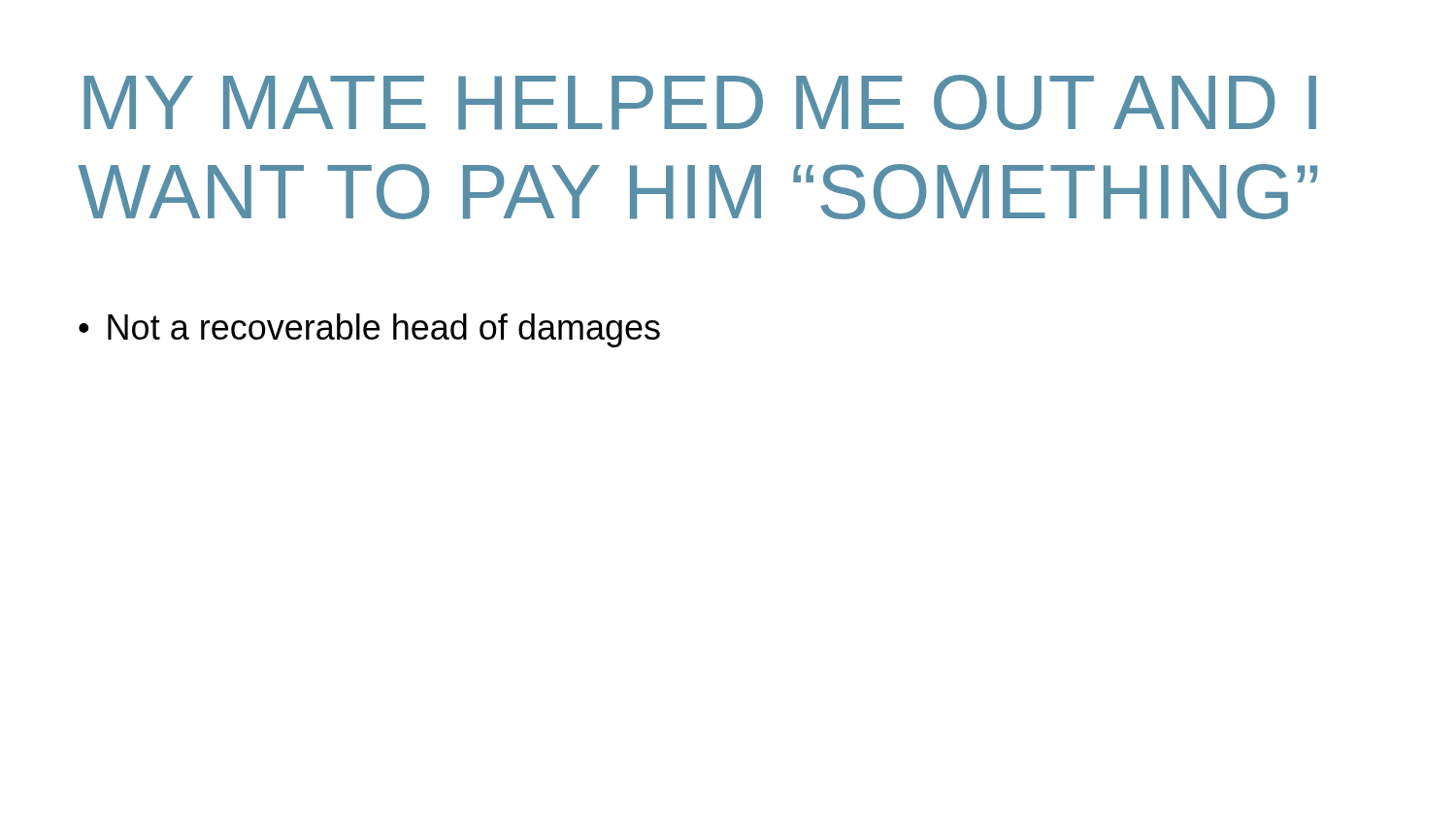The height and width of the screenshot is (819, 1456).
Task: Locate the text starting "• Not a"
Action: [x=369, y=328]
